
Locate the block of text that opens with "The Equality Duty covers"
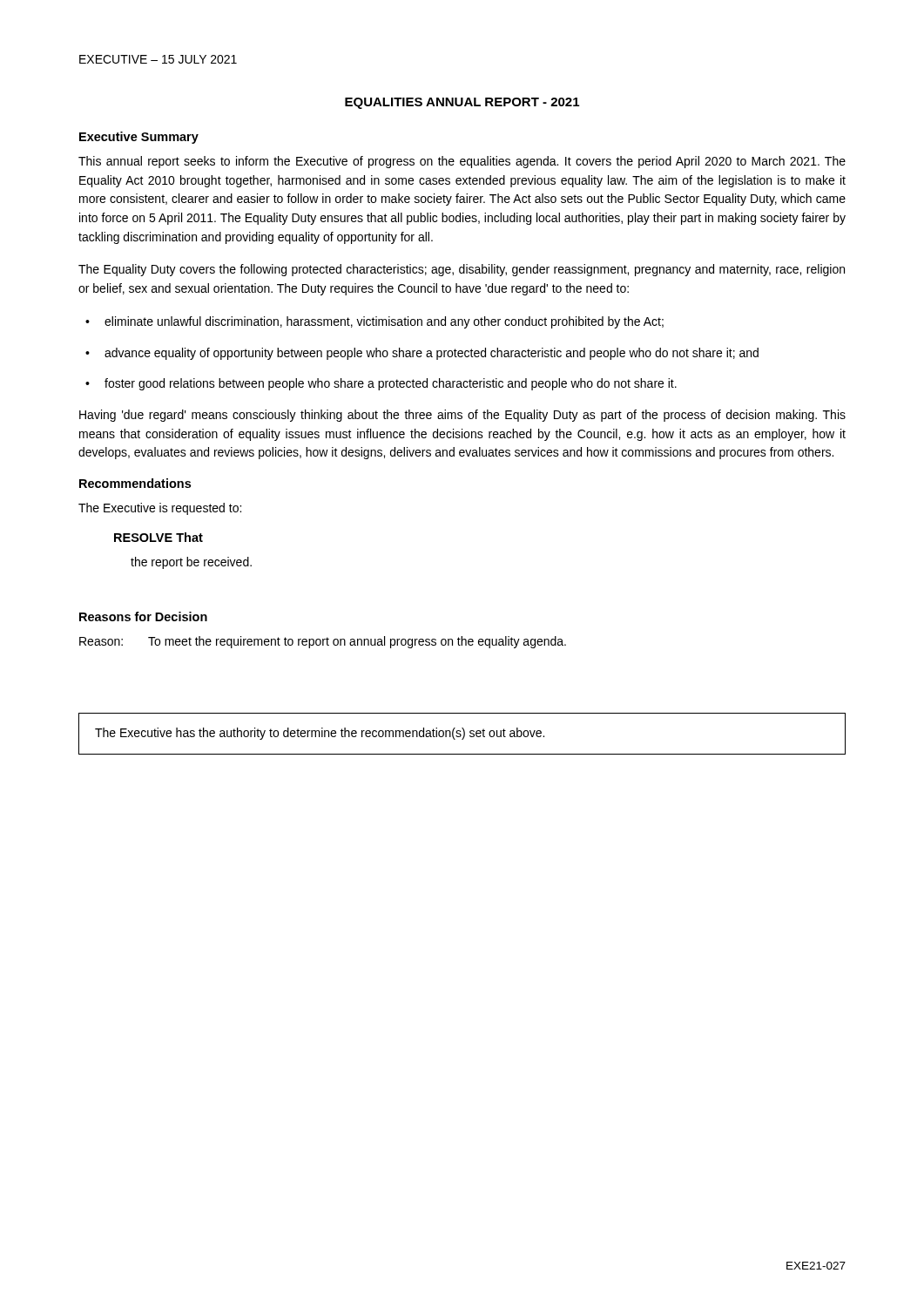(462, 279)
